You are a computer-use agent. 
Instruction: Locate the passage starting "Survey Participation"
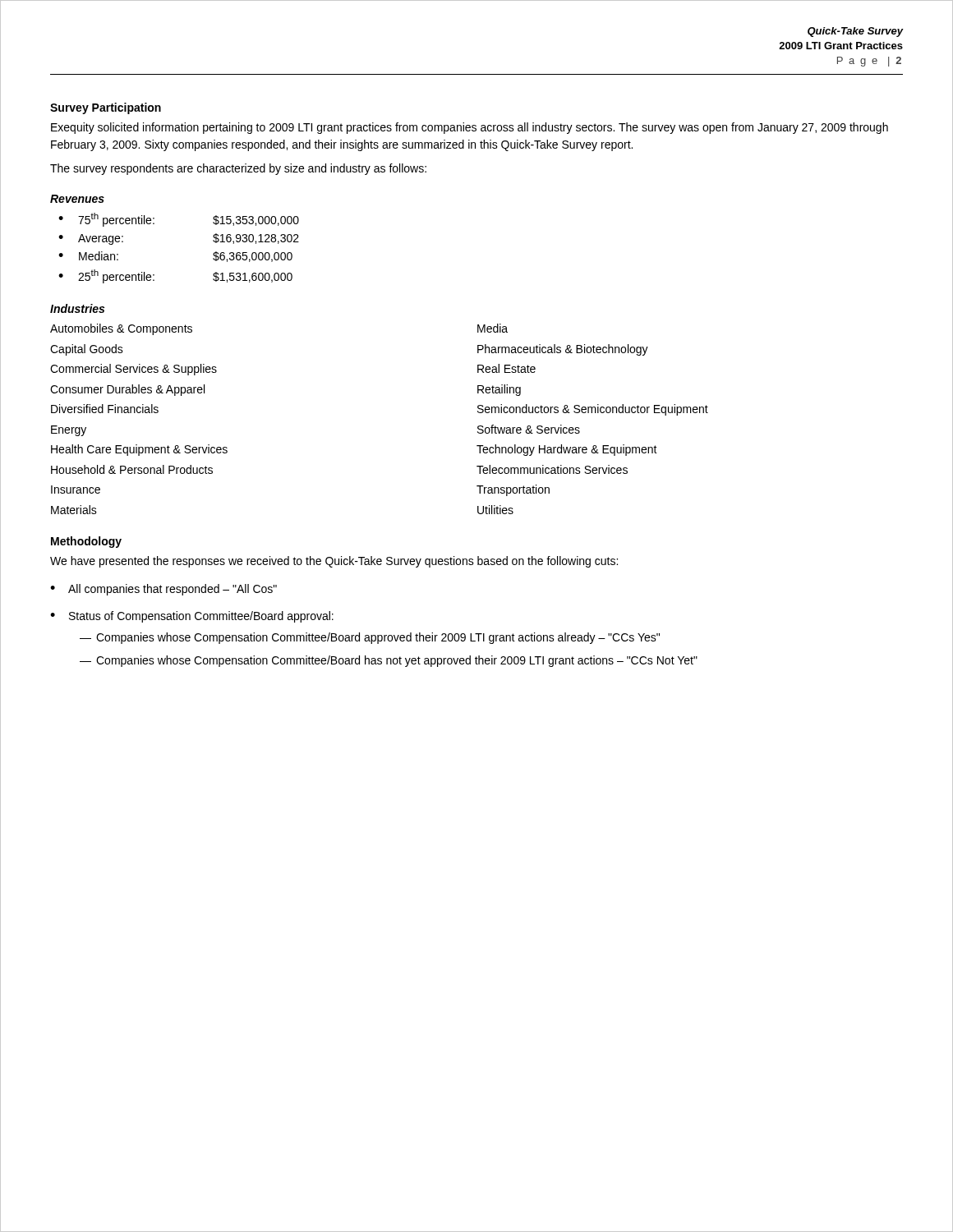coord(106,107)
